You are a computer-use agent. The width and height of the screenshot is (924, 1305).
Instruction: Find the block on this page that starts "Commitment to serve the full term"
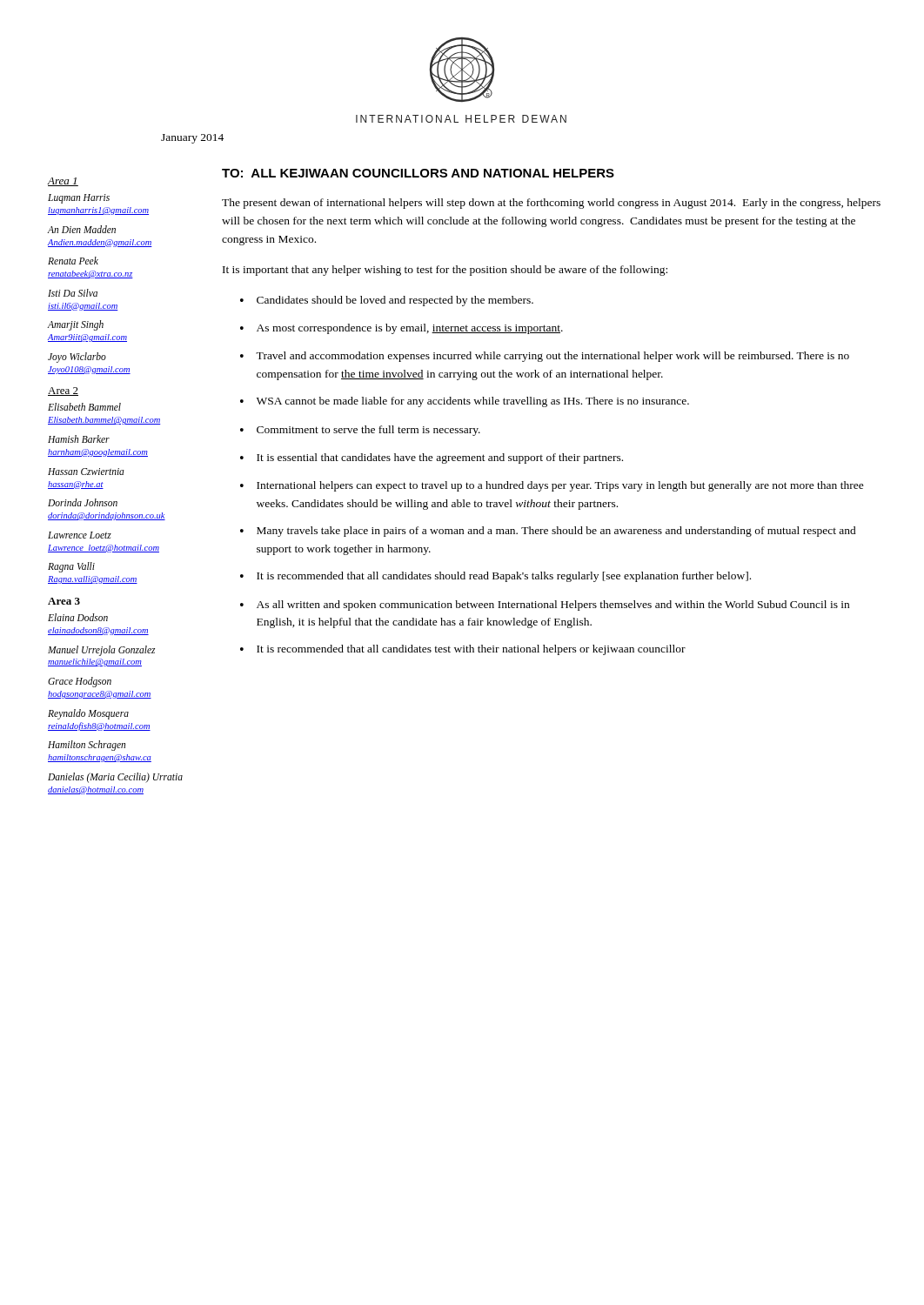tap(368, 430)
